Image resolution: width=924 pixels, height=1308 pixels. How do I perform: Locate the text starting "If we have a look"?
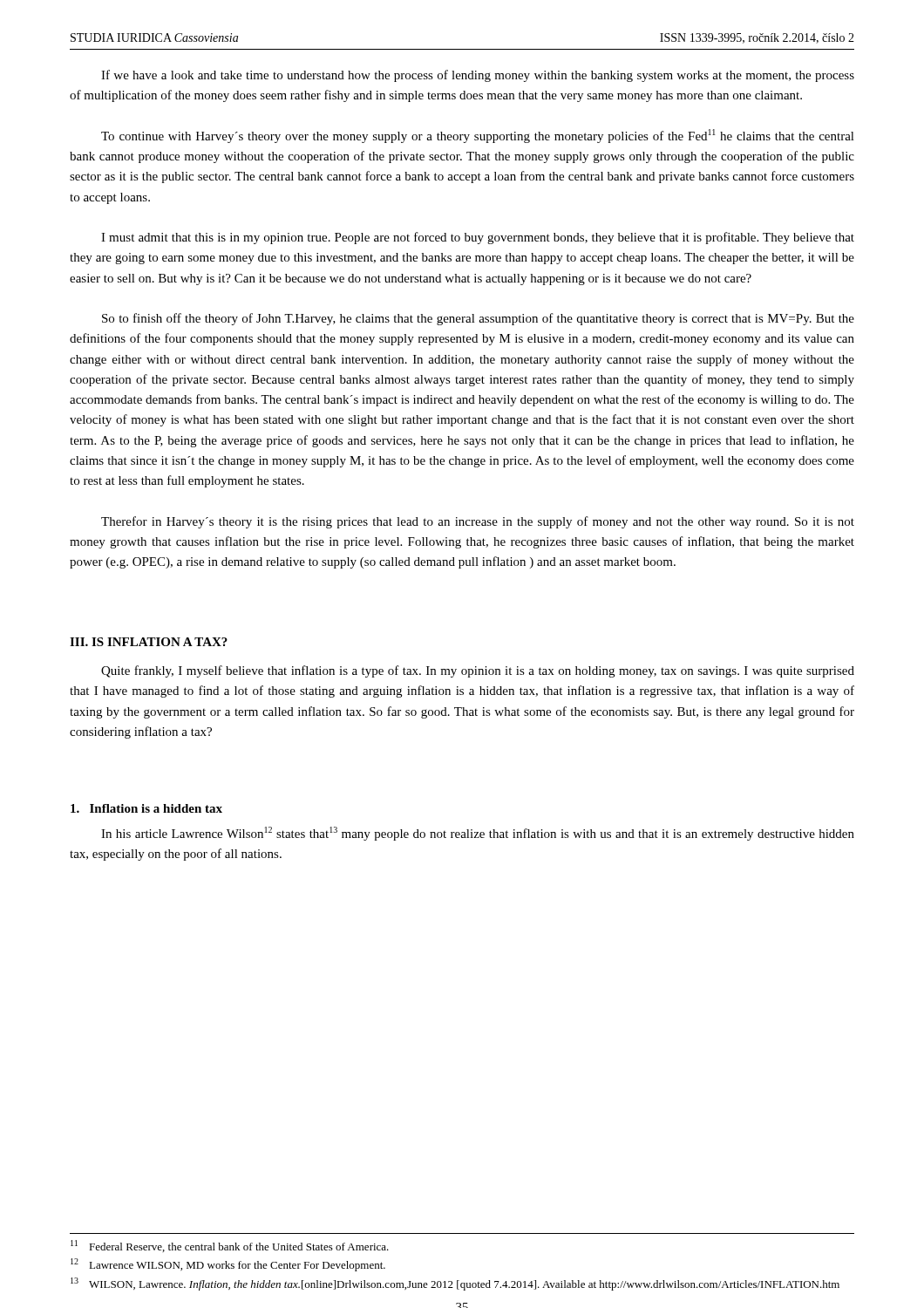(x=462, y=85)
